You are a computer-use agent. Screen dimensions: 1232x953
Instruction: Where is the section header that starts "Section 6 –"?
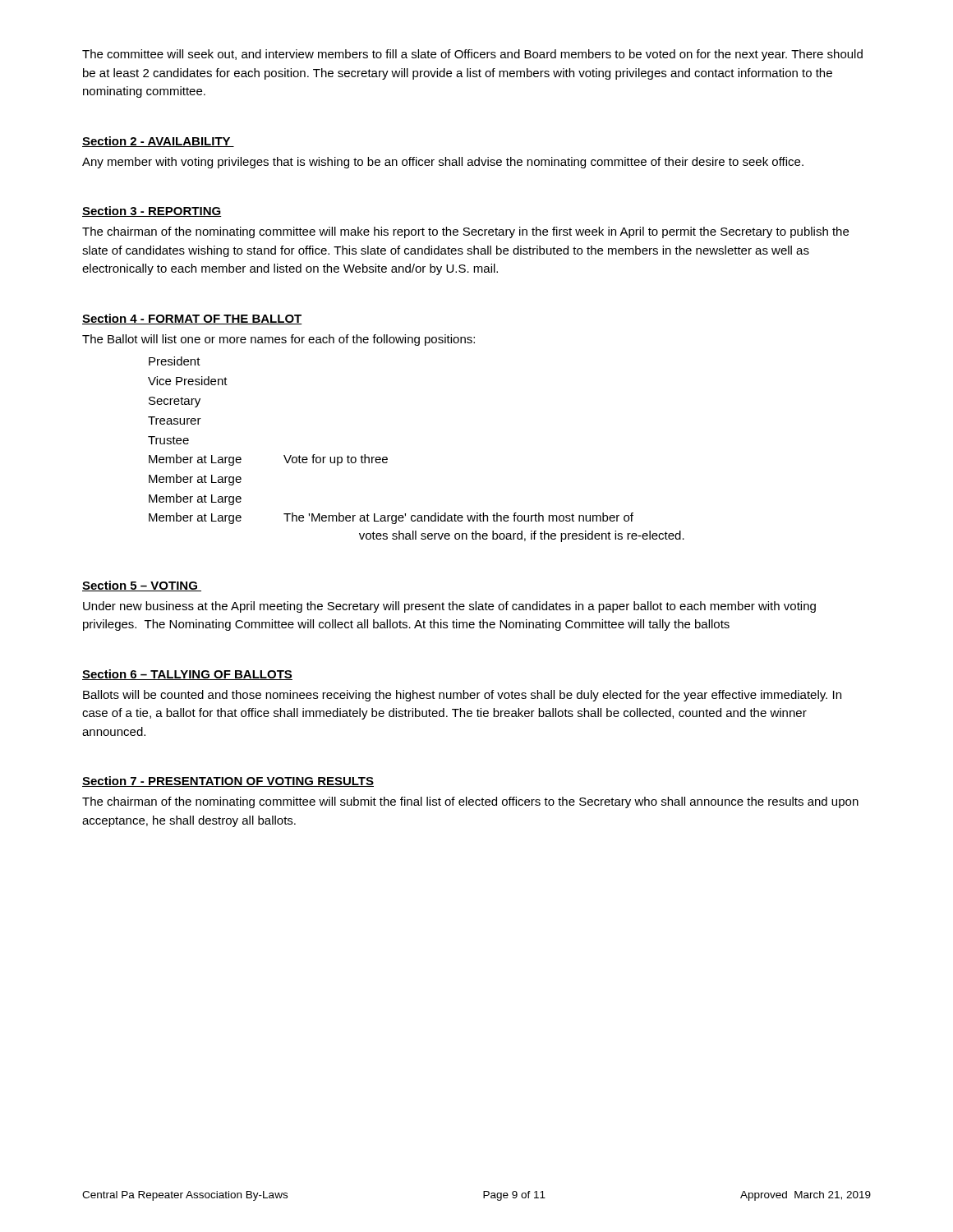click(x=187, y=673)
